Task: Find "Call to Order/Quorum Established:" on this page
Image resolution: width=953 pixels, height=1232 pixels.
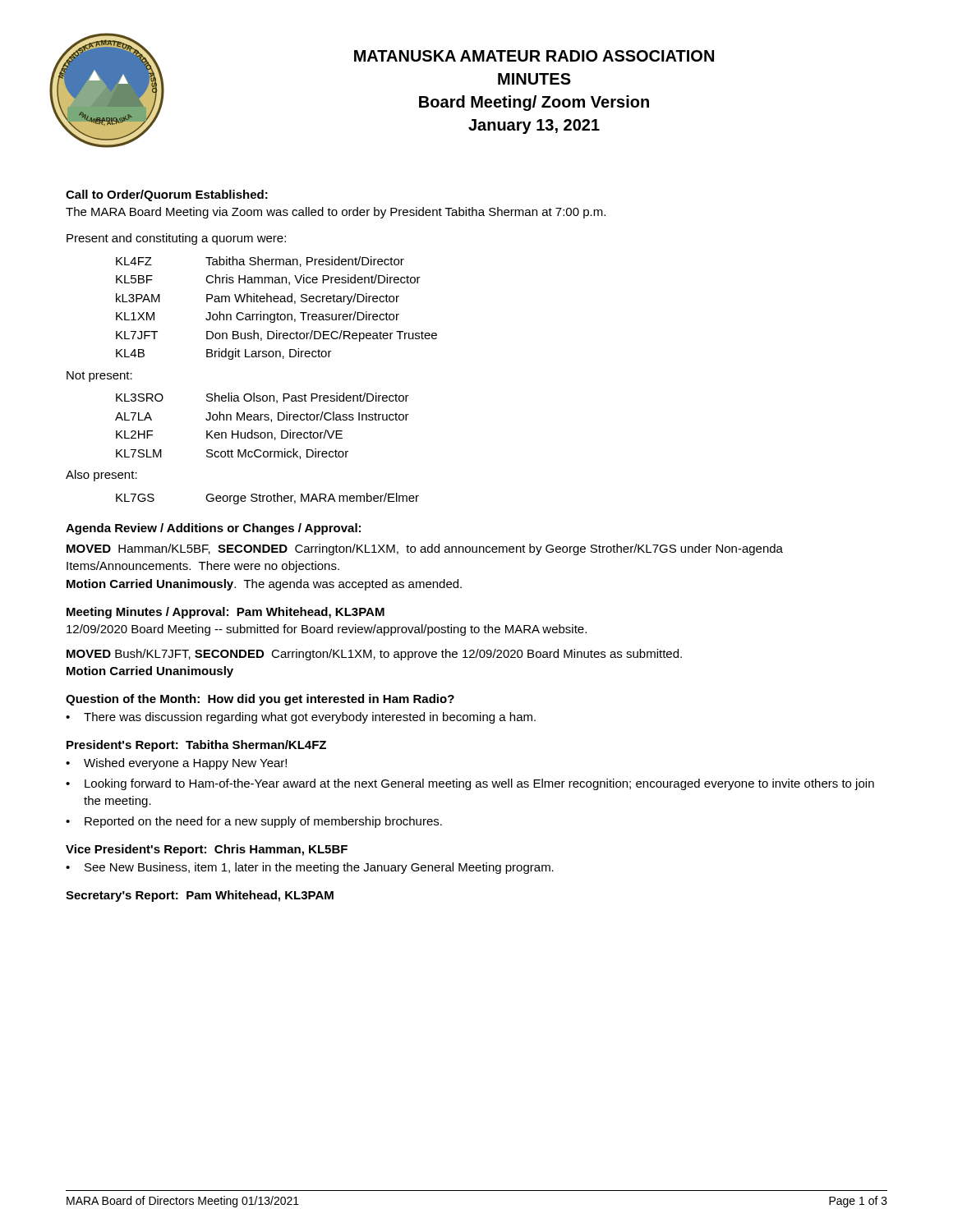Action: pos(167,194)
